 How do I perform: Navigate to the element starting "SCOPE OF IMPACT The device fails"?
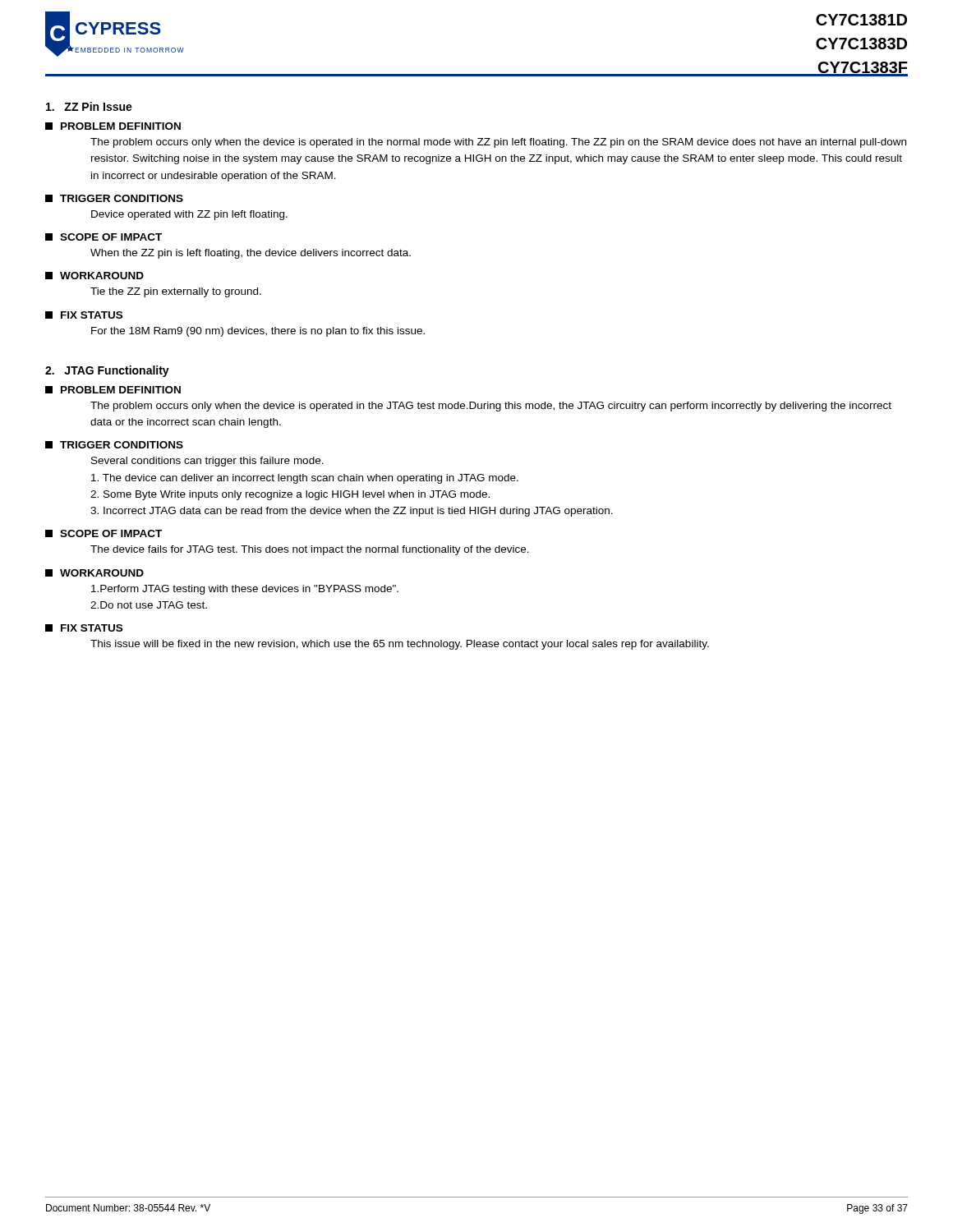pos(476,543)
